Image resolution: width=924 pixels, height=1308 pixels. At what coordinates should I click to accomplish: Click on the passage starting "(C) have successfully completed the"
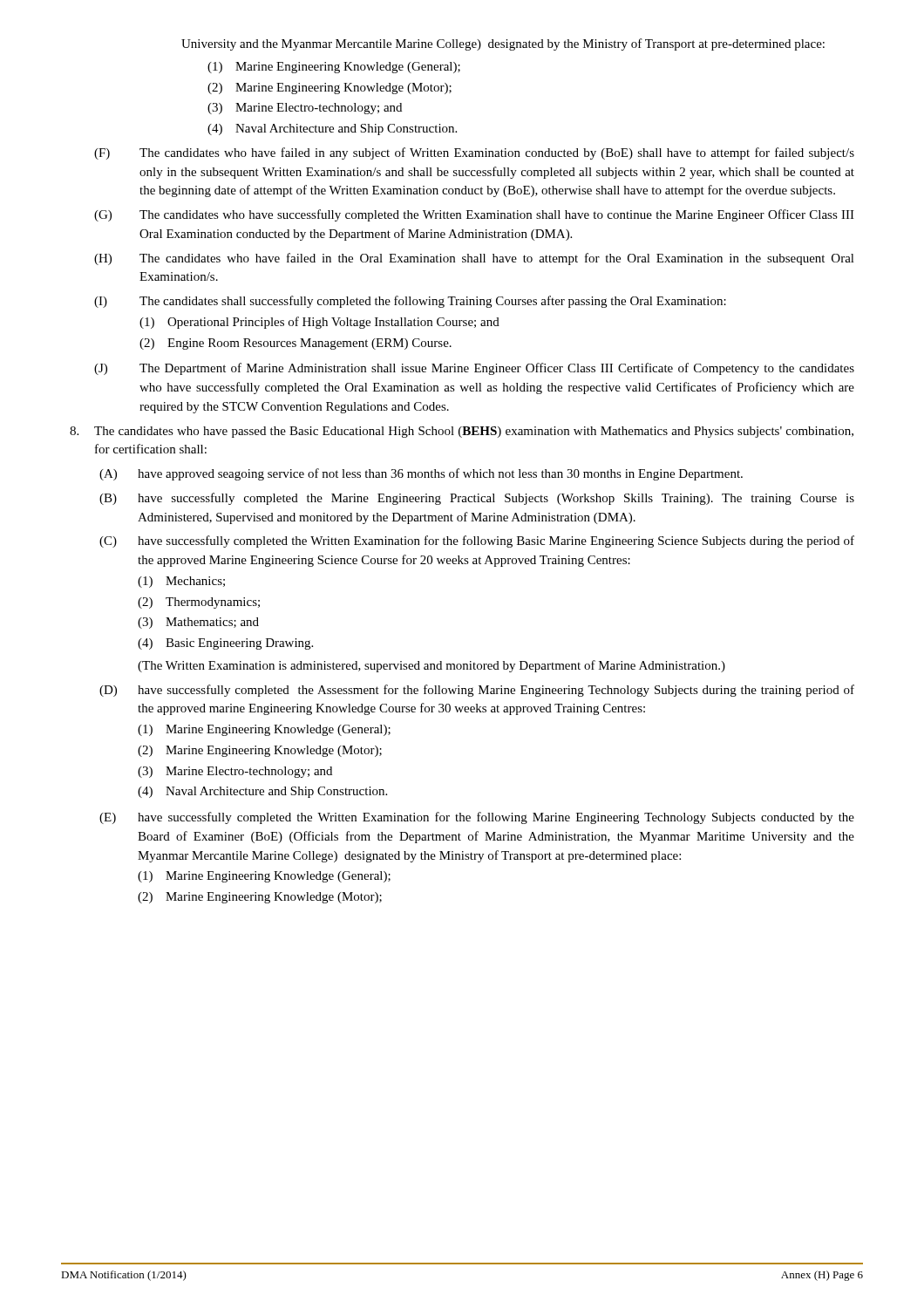477,542
